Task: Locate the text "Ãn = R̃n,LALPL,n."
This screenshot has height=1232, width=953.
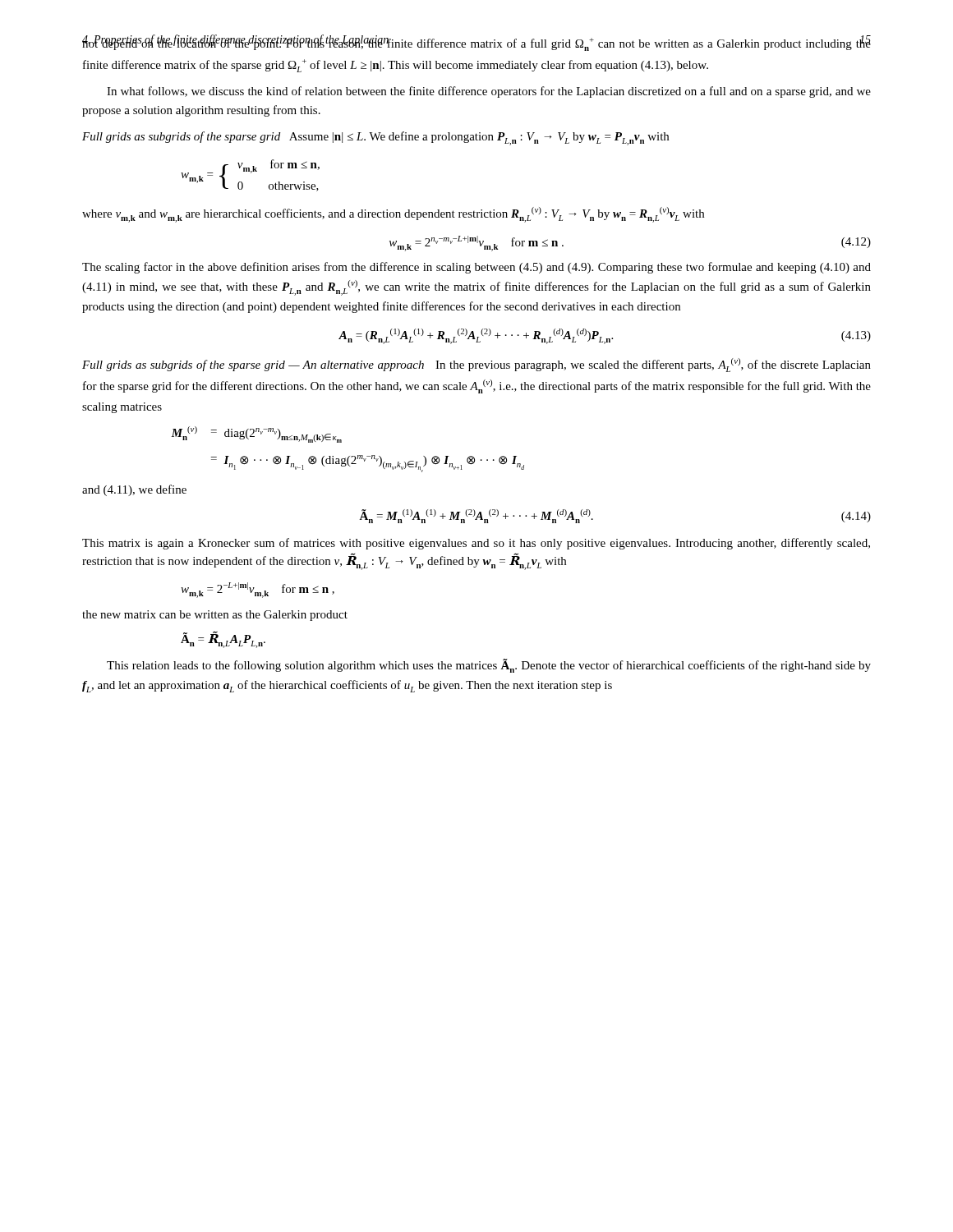Action: (x=223, y=640)
